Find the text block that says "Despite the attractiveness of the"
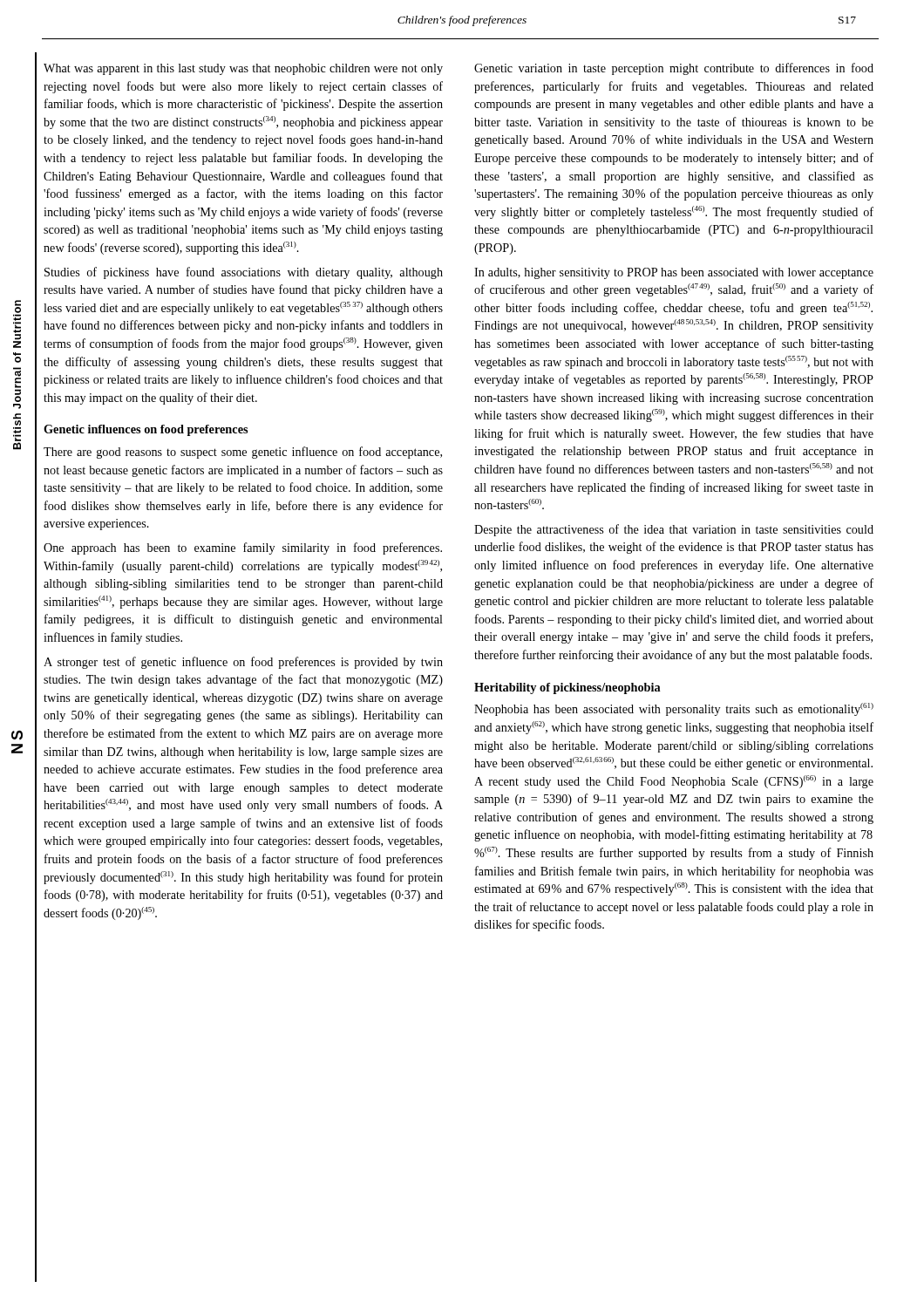This screenshot has height=1308, width=924. point(674,592)
